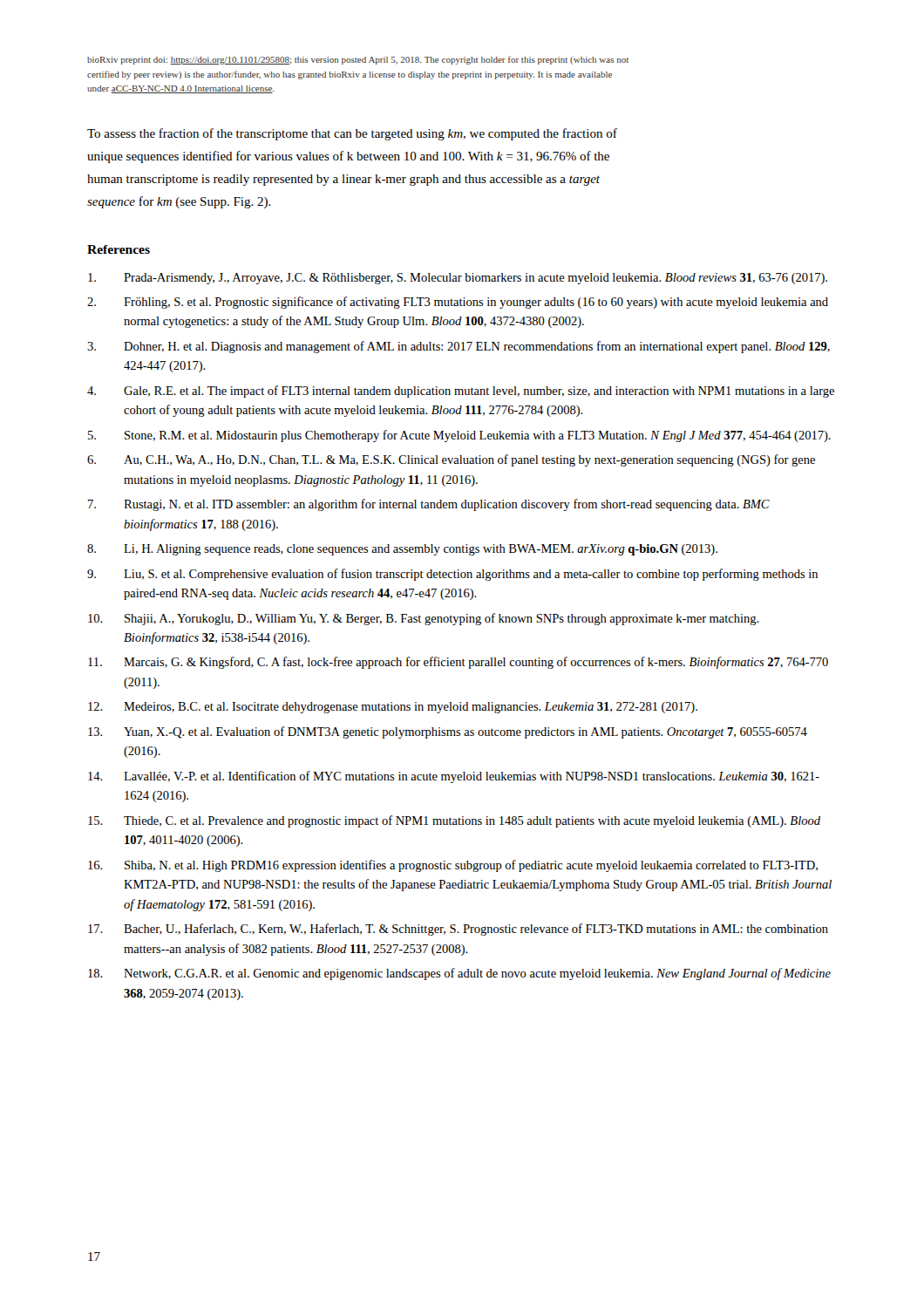Find the passage starting "6. Au, C.H., Wa, A., Ho, D.N.,"
This screenshot has height=1308, width=924.
462,470
